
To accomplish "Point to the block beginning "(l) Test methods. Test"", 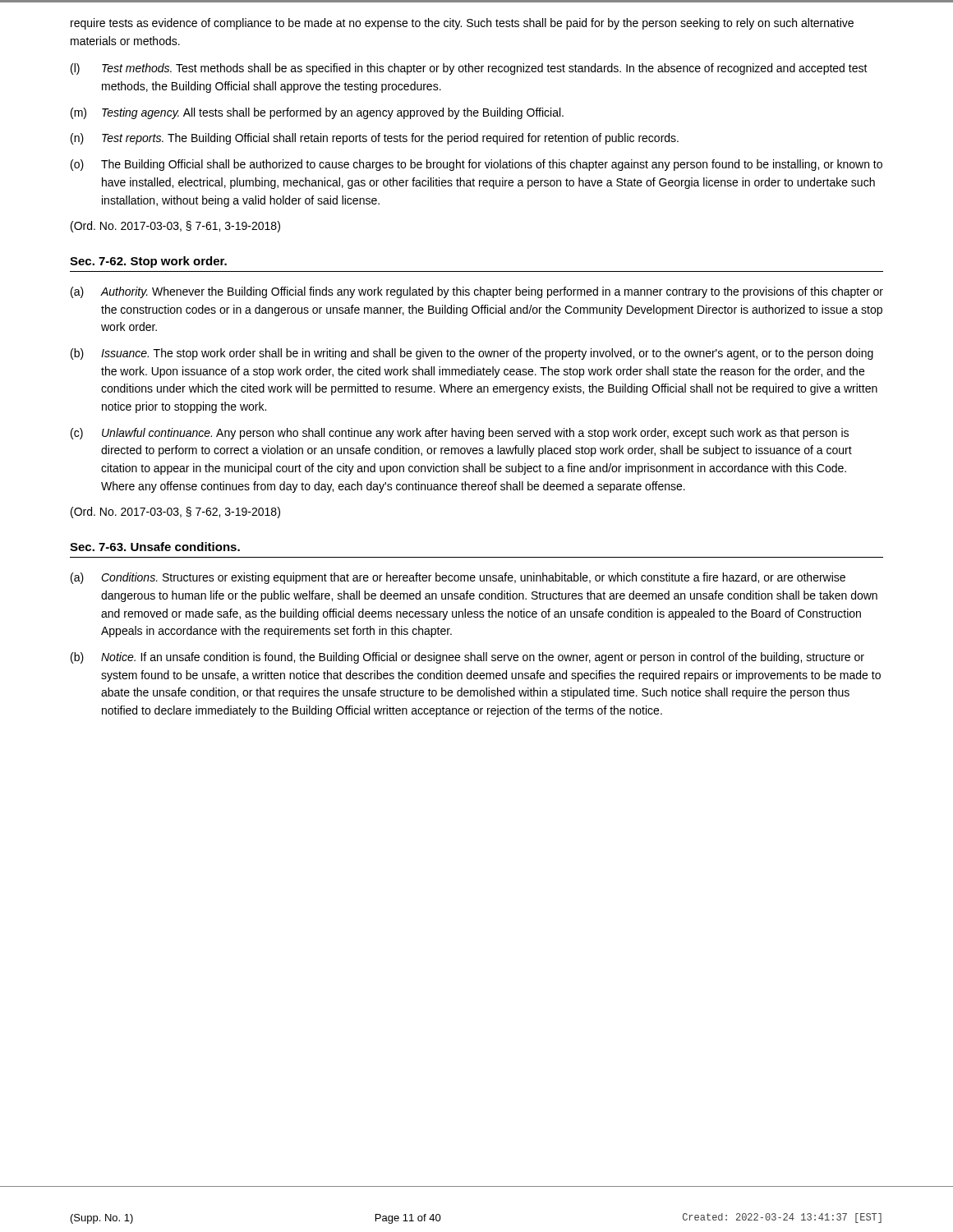I will tap(476, 78).
